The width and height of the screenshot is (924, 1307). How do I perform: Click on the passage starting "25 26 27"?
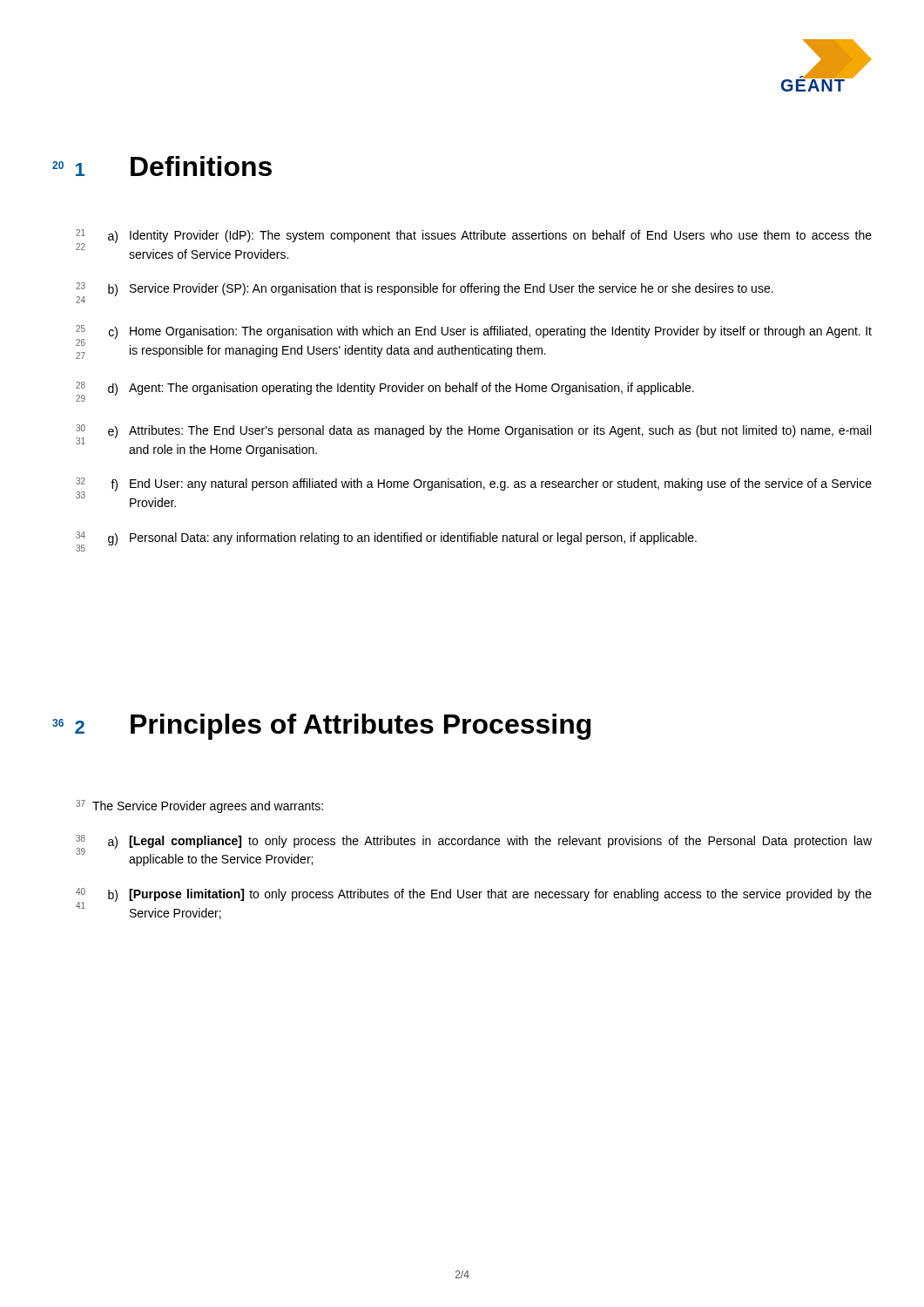[x=462, y=343]
